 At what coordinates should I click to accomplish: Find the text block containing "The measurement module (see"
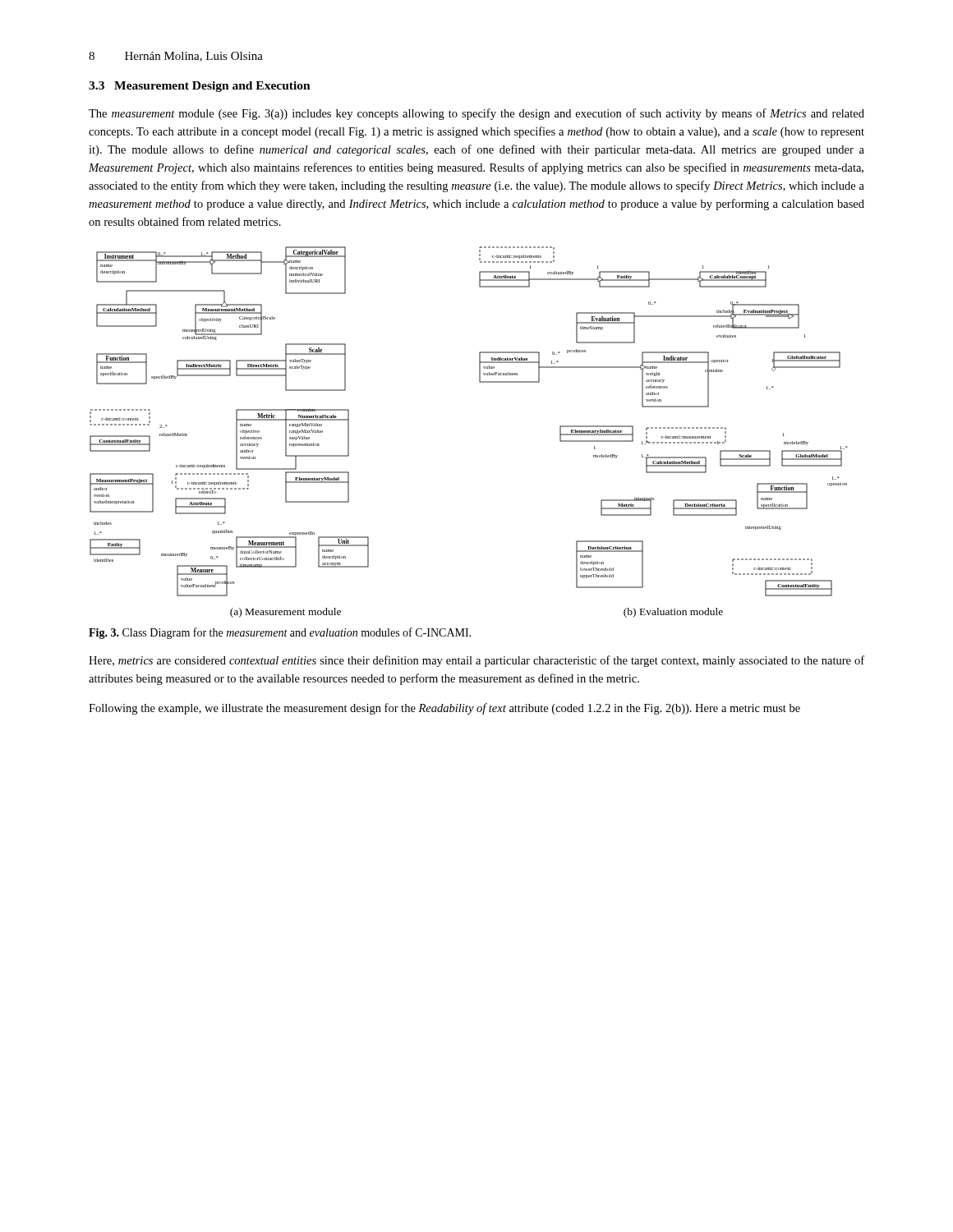coord(476,168)
